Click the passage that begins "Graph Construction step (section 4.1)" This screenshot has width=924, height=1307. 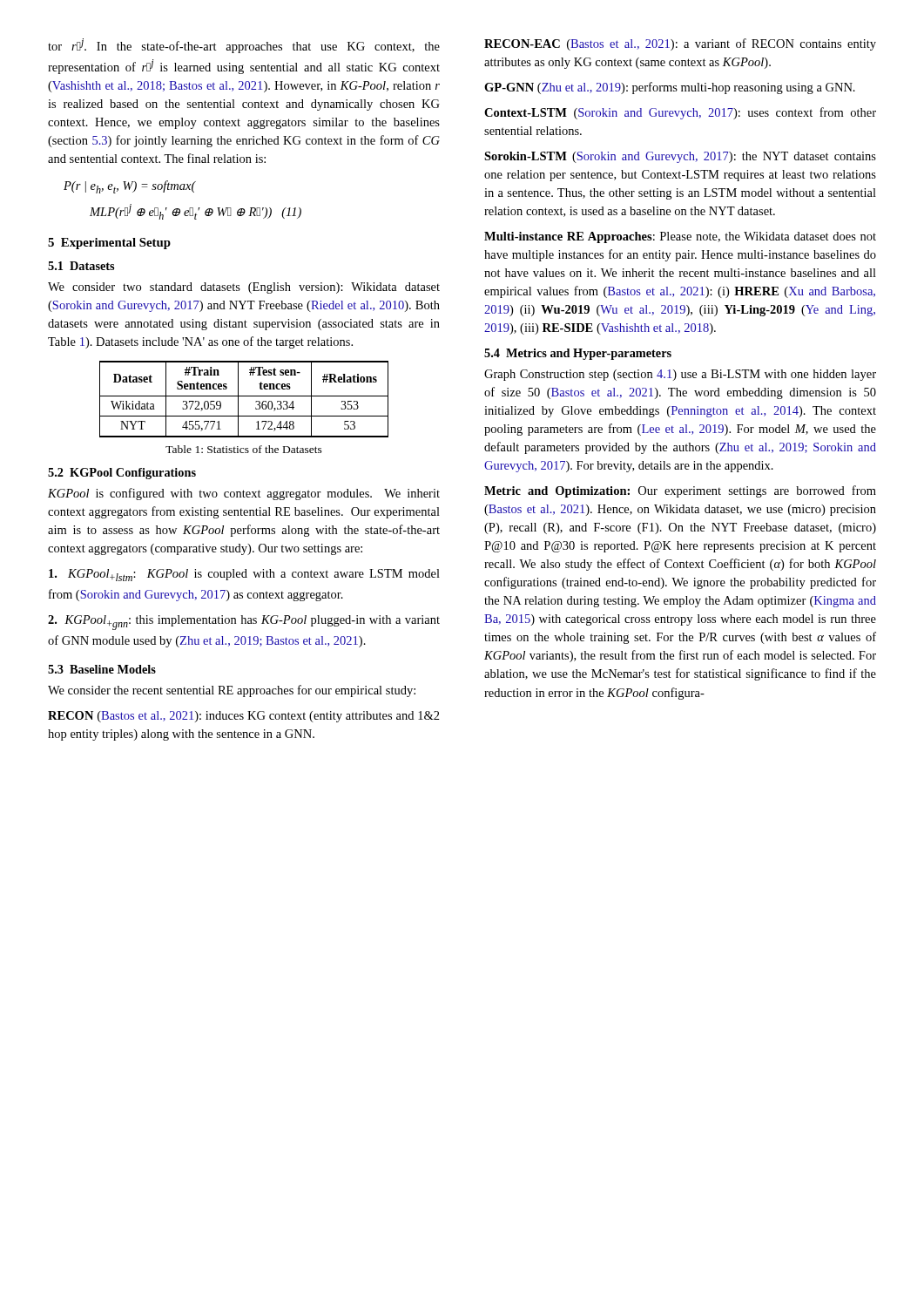pyautogui.click(x=680, y=420)
